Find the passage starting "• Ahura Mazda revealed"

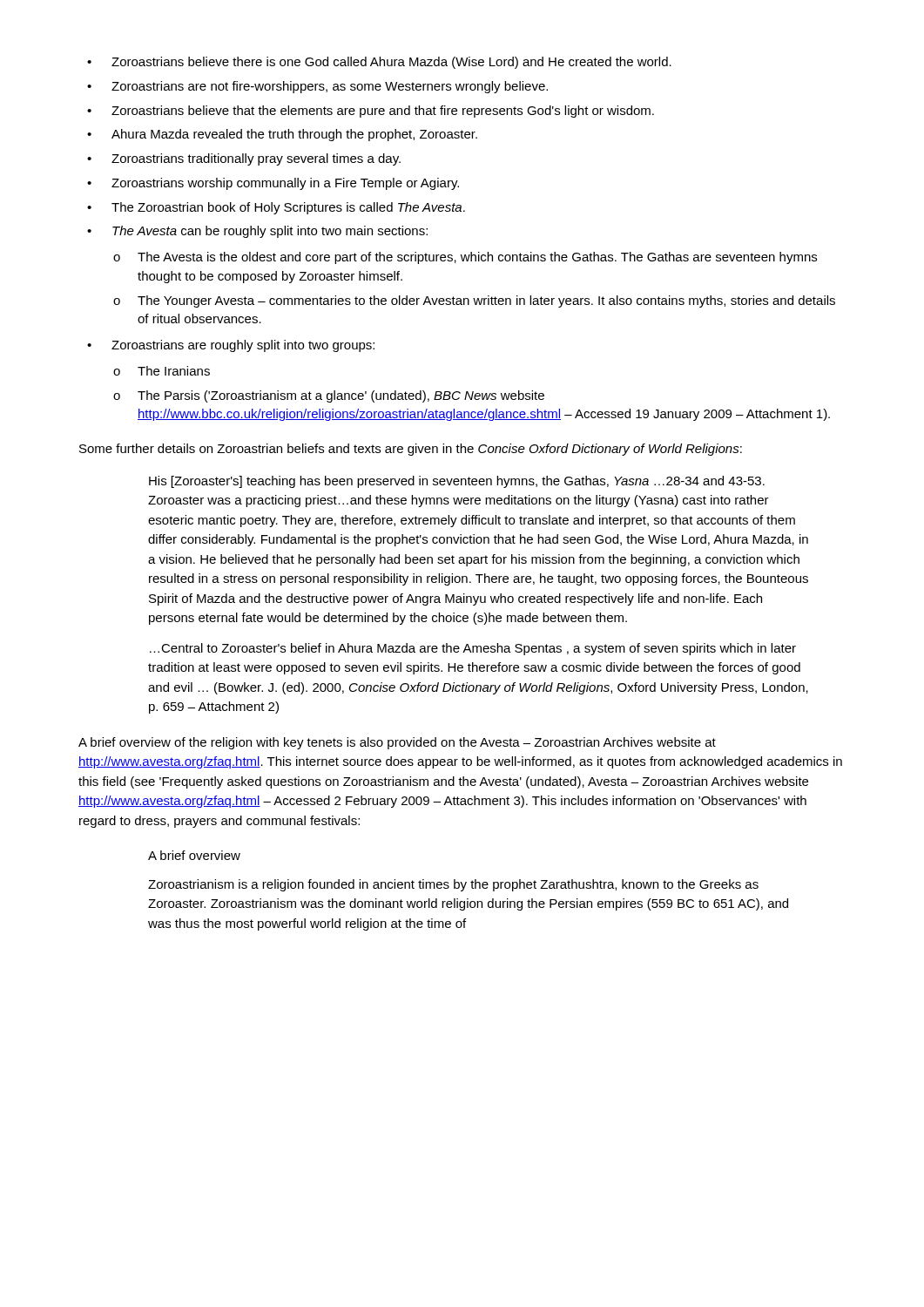(x=466, y=134)
